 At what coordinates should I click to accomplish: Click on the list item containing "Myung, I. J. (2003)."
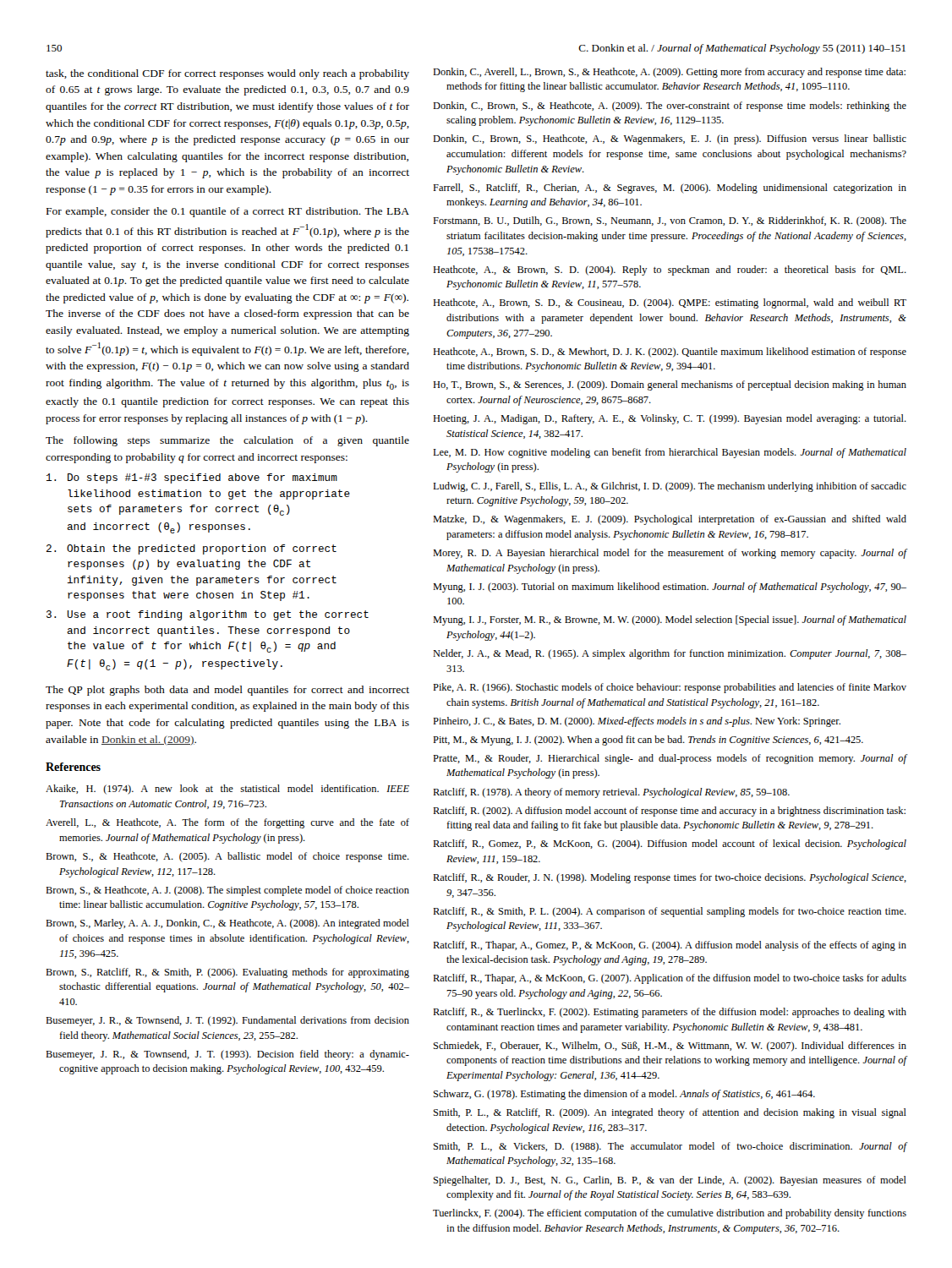(x=670, y=594)
